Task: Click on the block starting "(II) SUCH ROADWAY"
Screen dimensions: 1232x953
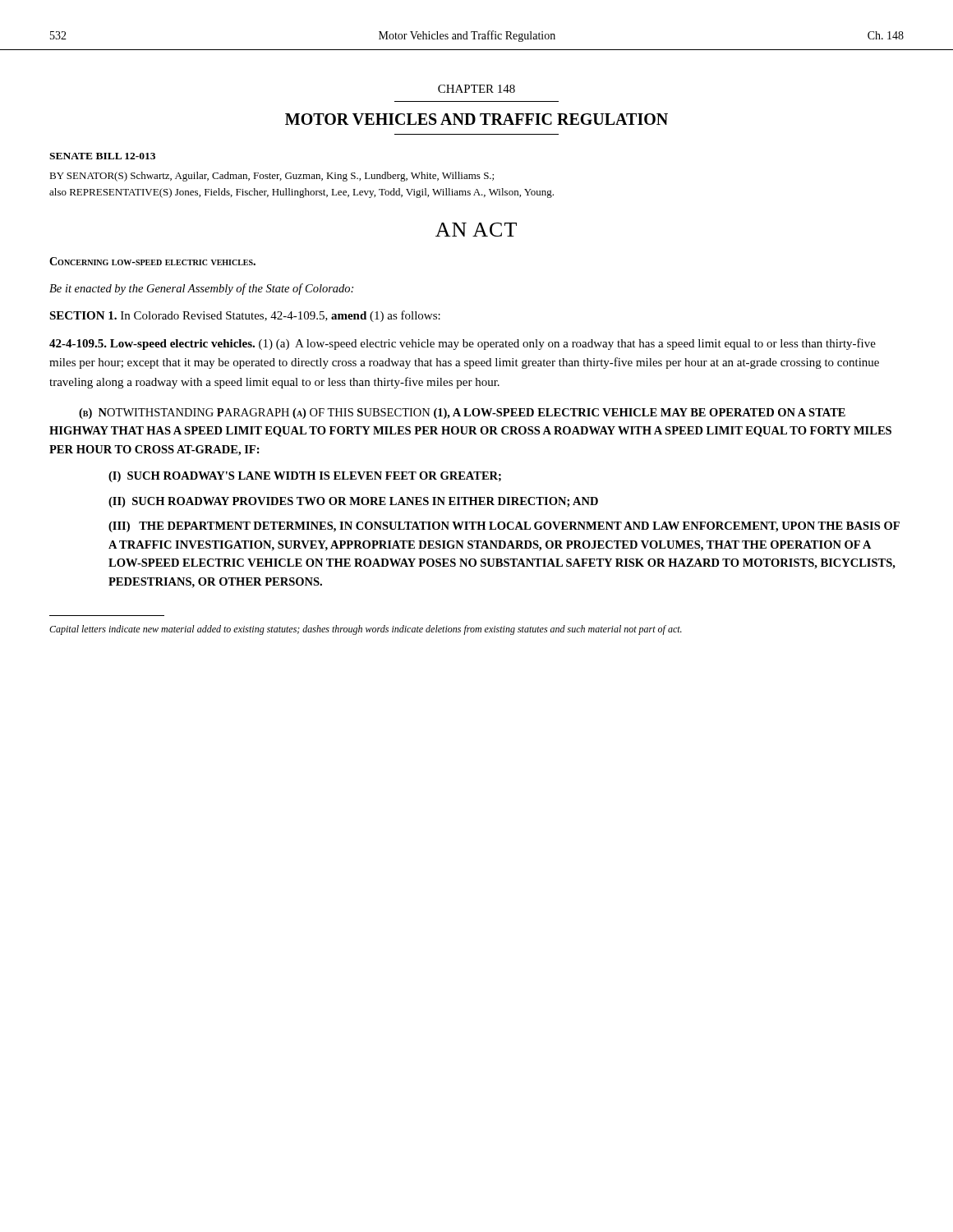Action: pos(353,501)
